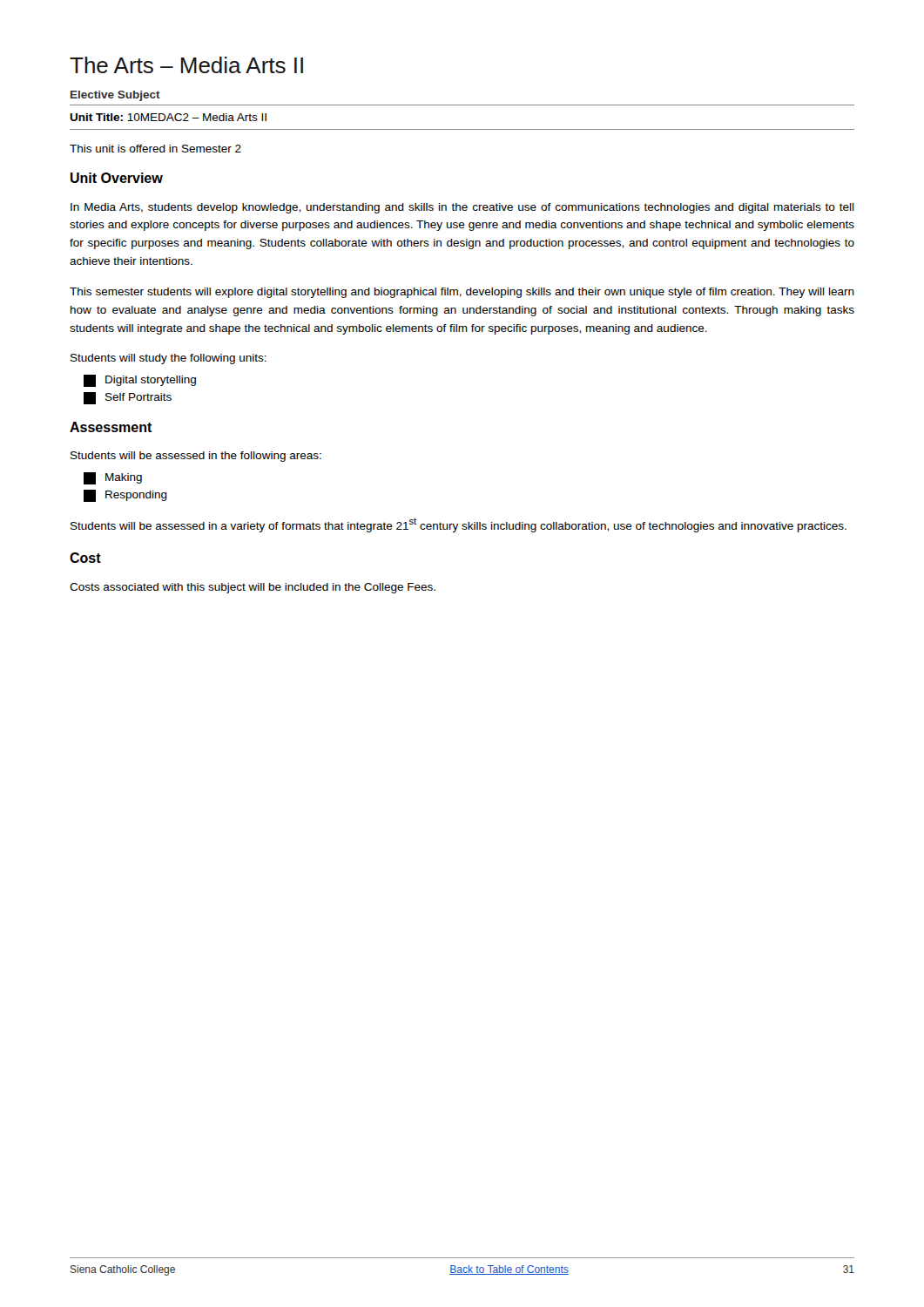Where is the passage that starts "Students will be assessed in a"?
Image resolution: width=924 pixels, height=1307 pixels.
(x=462, y=525)
